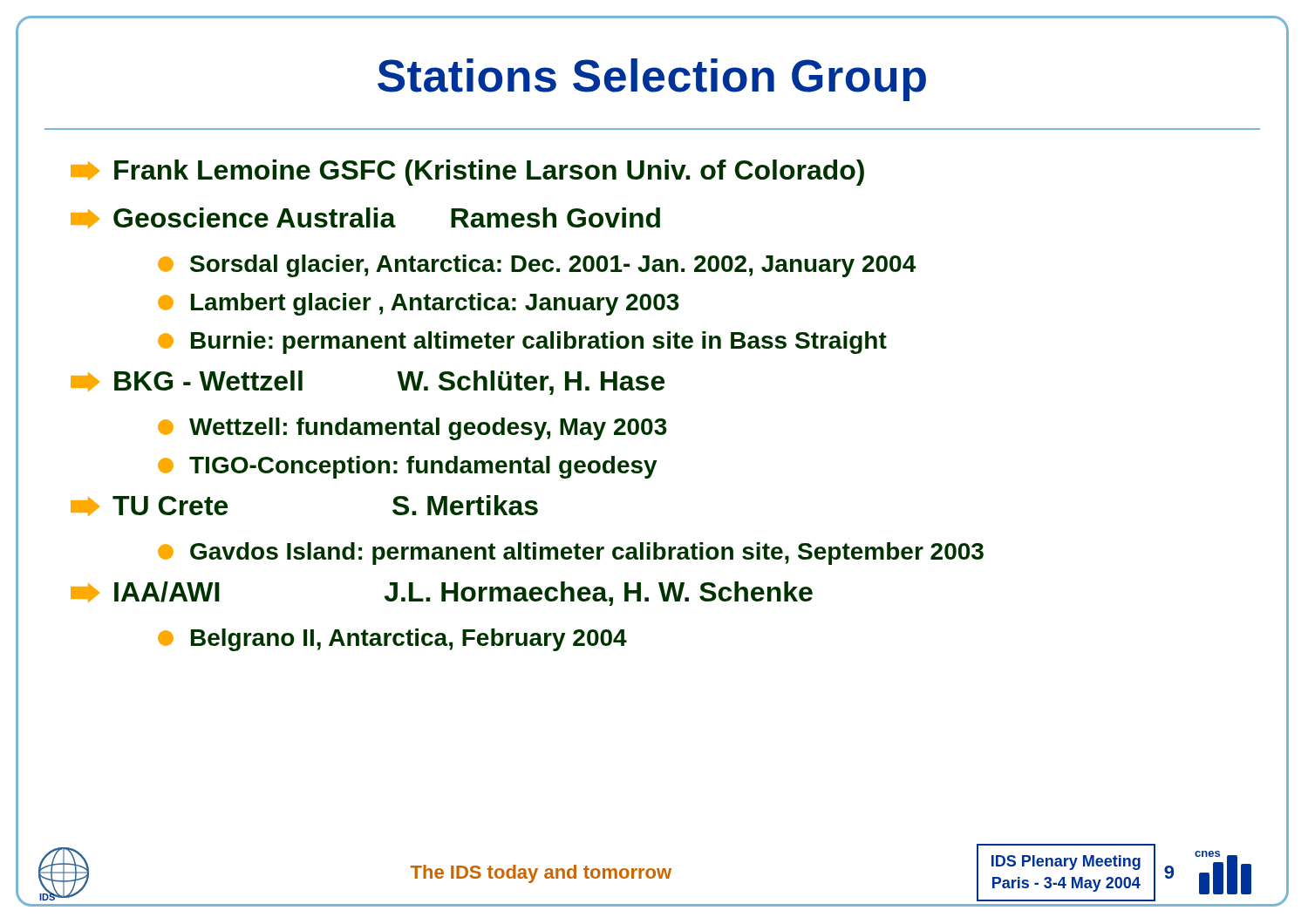The height and width of the screenshot is (924, 1308).
Task: Locate the text "Stations Selection Group"
Action: point(652,76)
